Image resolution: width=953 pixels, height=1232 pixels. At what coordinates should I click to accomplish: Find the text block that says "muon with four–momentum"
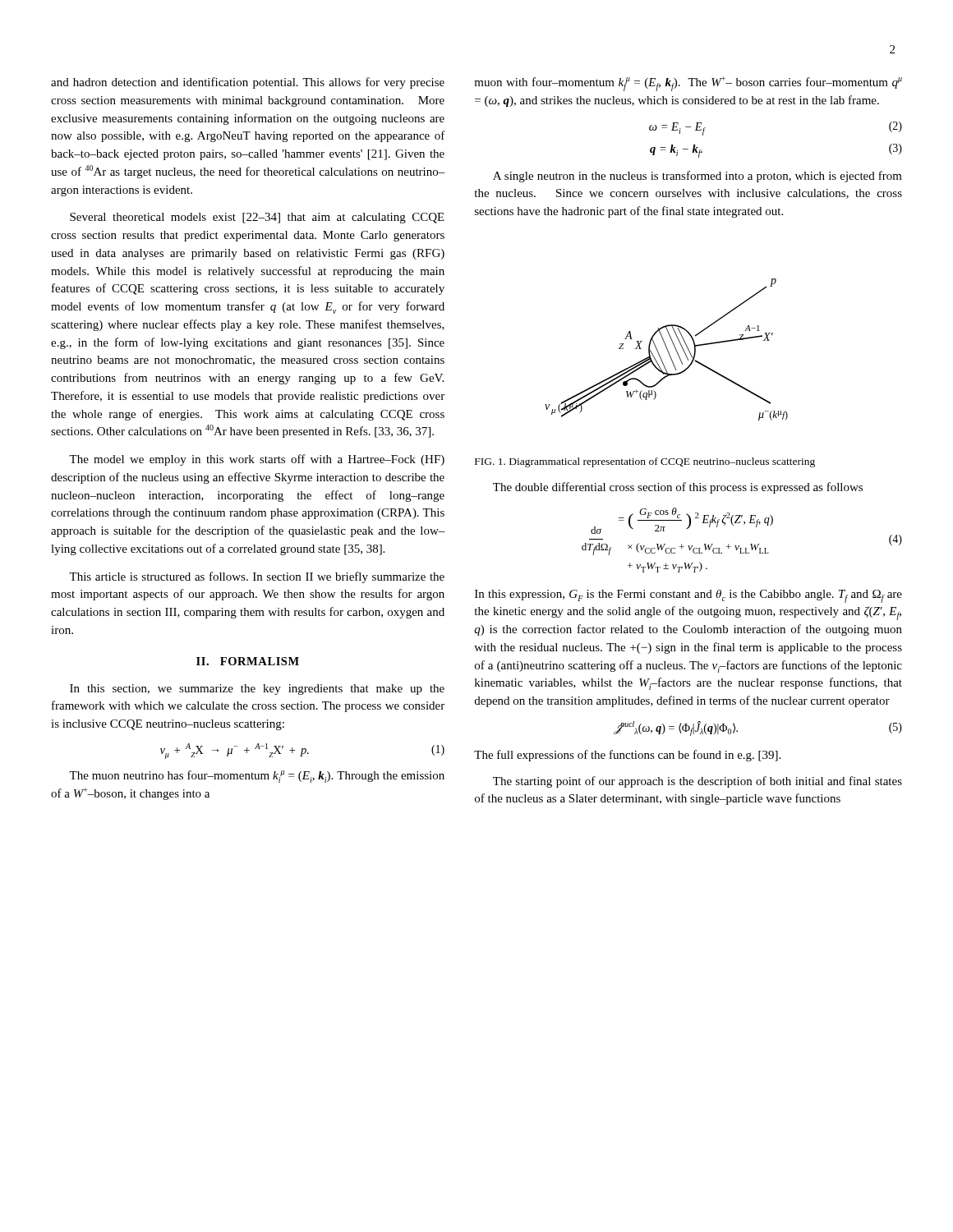point(688,92)
